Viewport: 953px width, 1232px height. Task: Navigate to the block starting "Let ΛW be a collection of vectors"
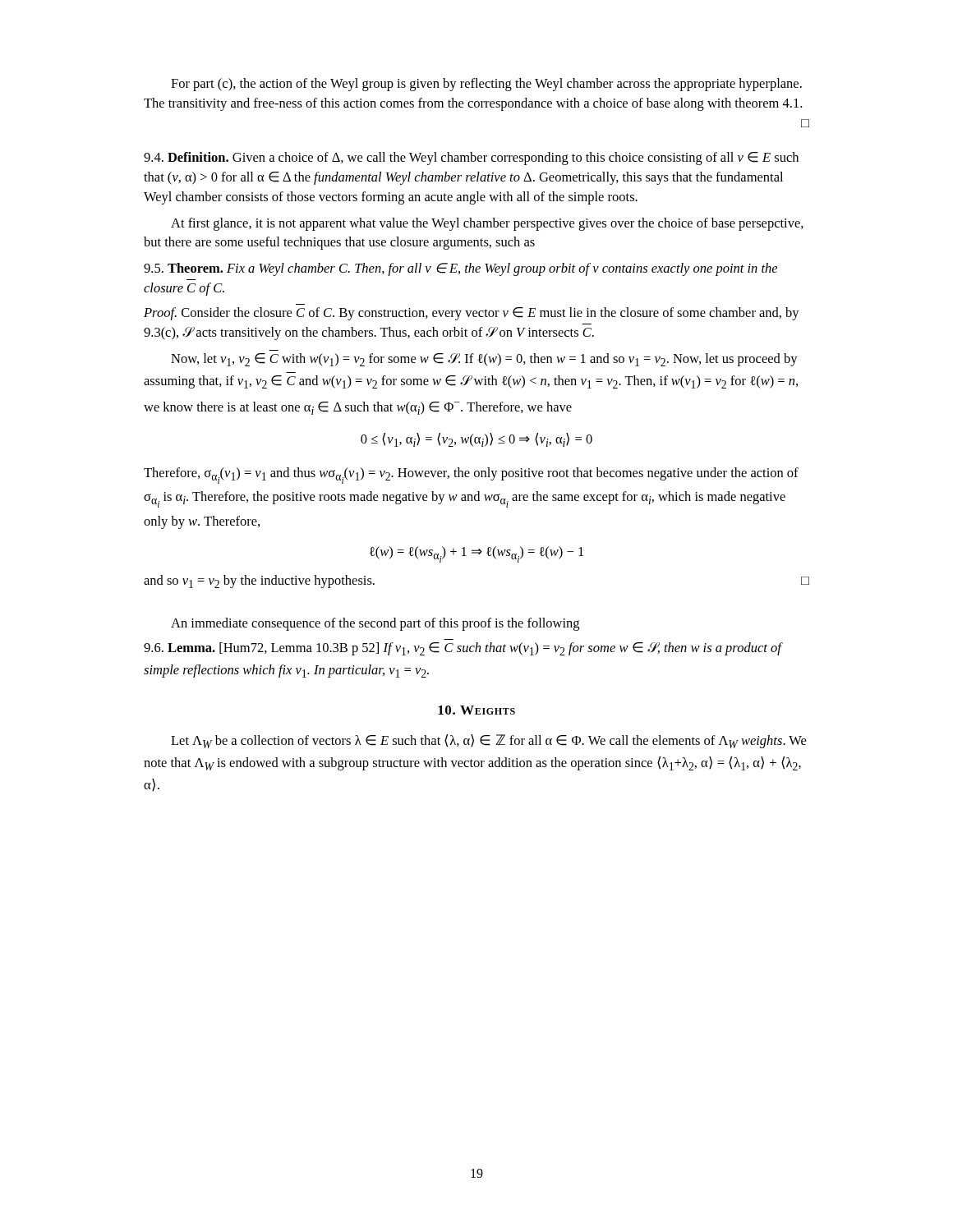(476, 763)
